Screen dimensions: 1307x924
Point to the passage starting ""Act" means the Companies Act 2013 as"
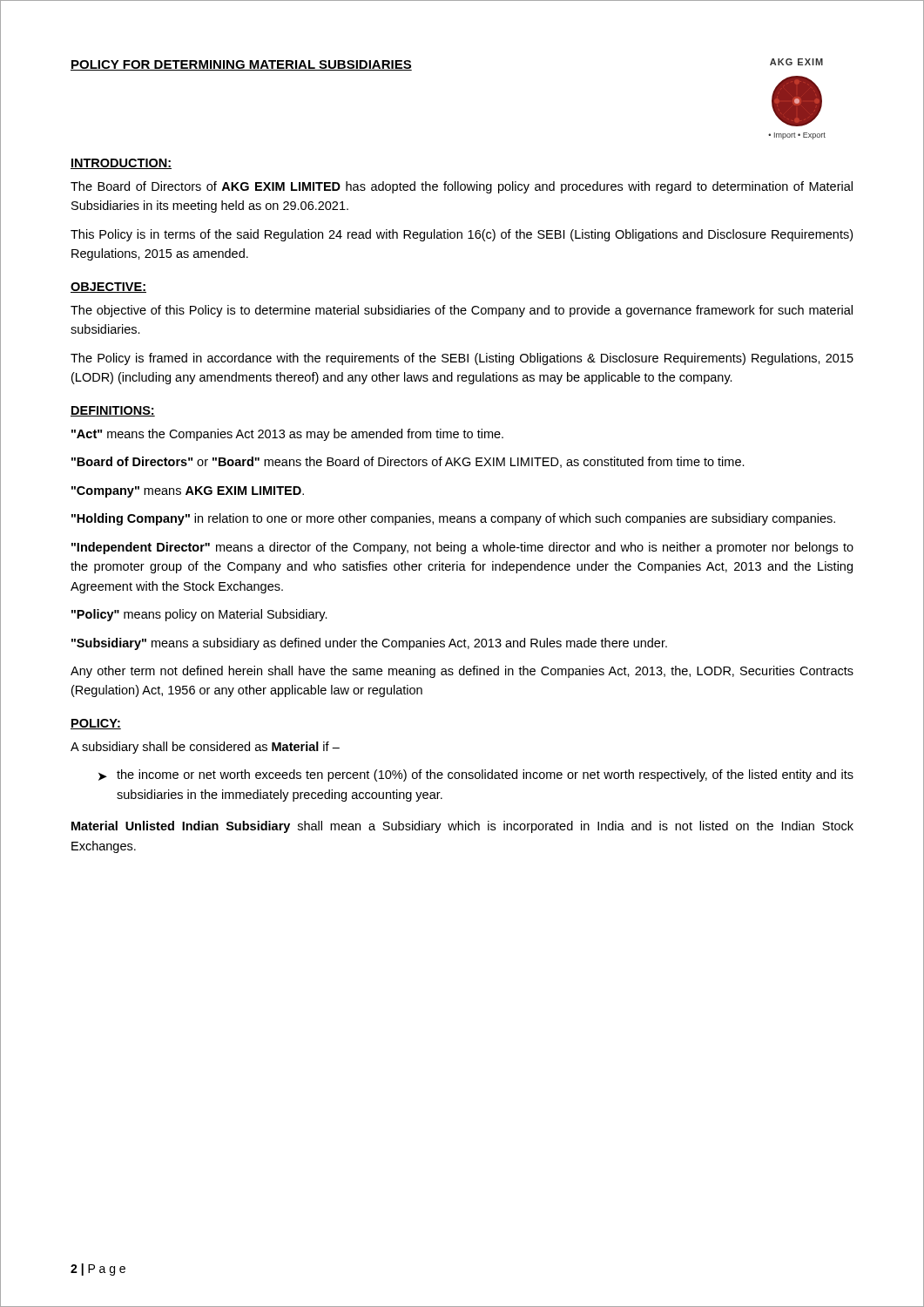(x=287, y=434)
